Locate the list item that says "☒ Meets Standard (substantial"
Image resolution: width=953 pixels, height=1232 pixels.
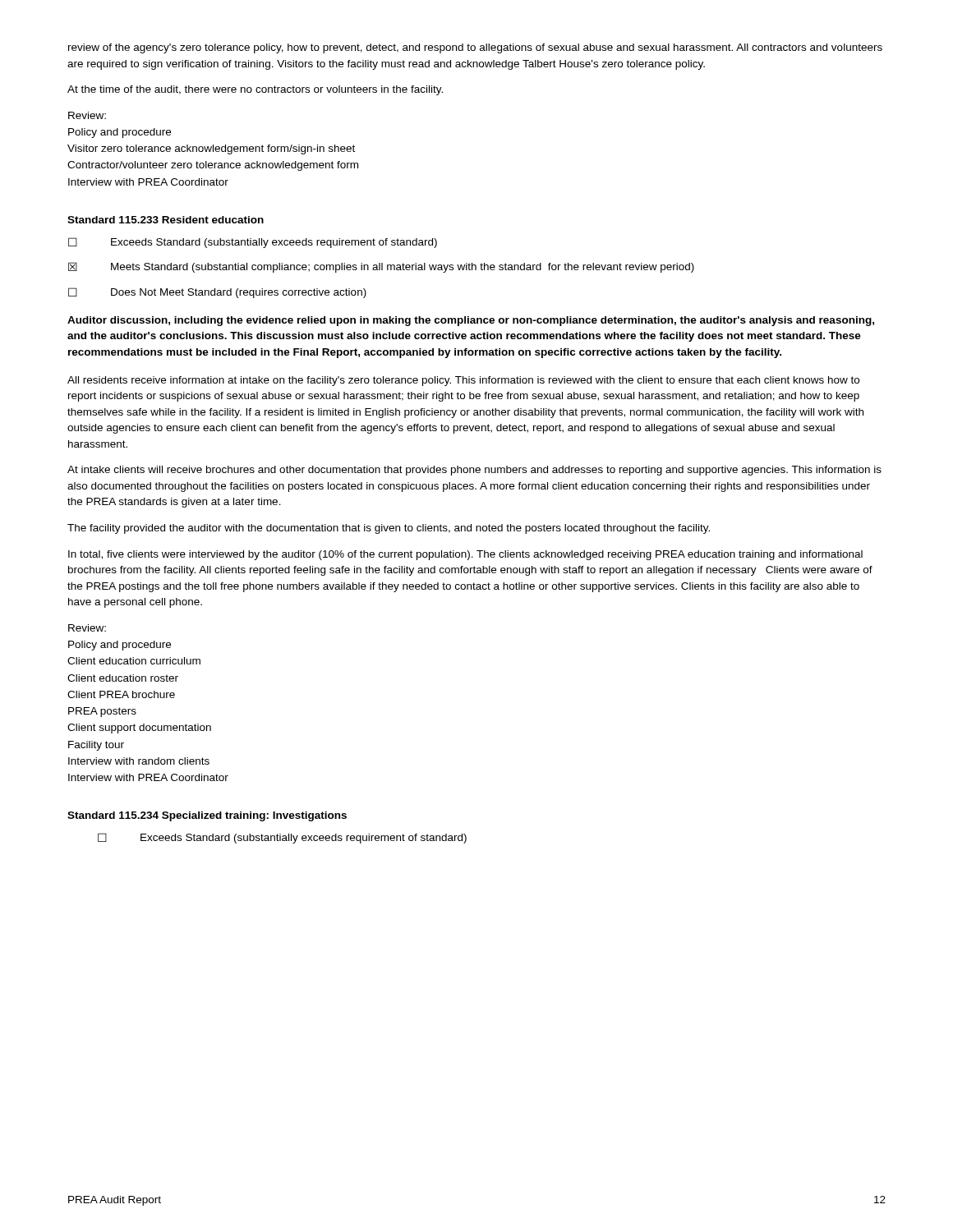coord(476,267)
